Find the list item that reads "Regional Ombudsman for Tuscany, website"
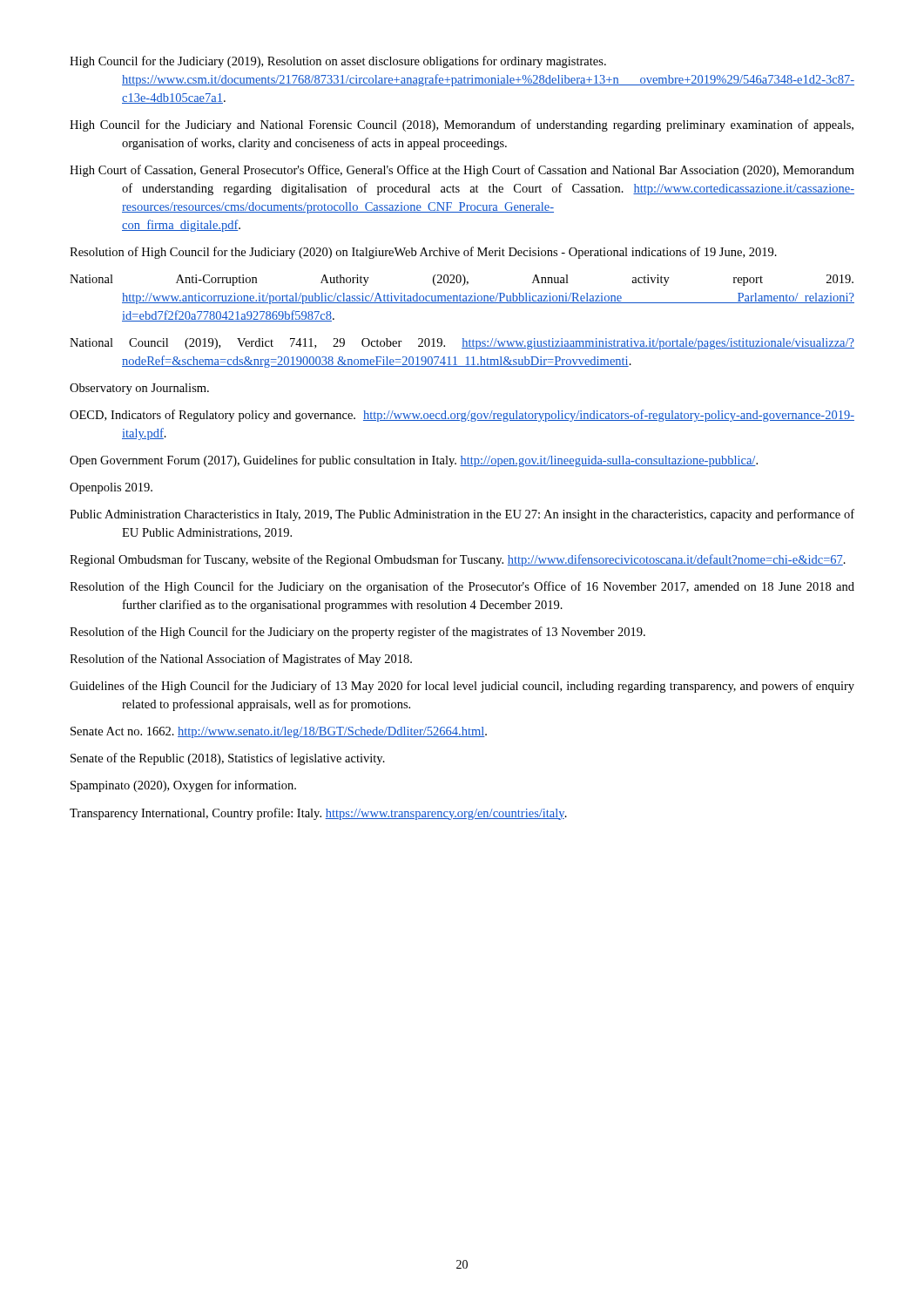 (x=458, y=560)
